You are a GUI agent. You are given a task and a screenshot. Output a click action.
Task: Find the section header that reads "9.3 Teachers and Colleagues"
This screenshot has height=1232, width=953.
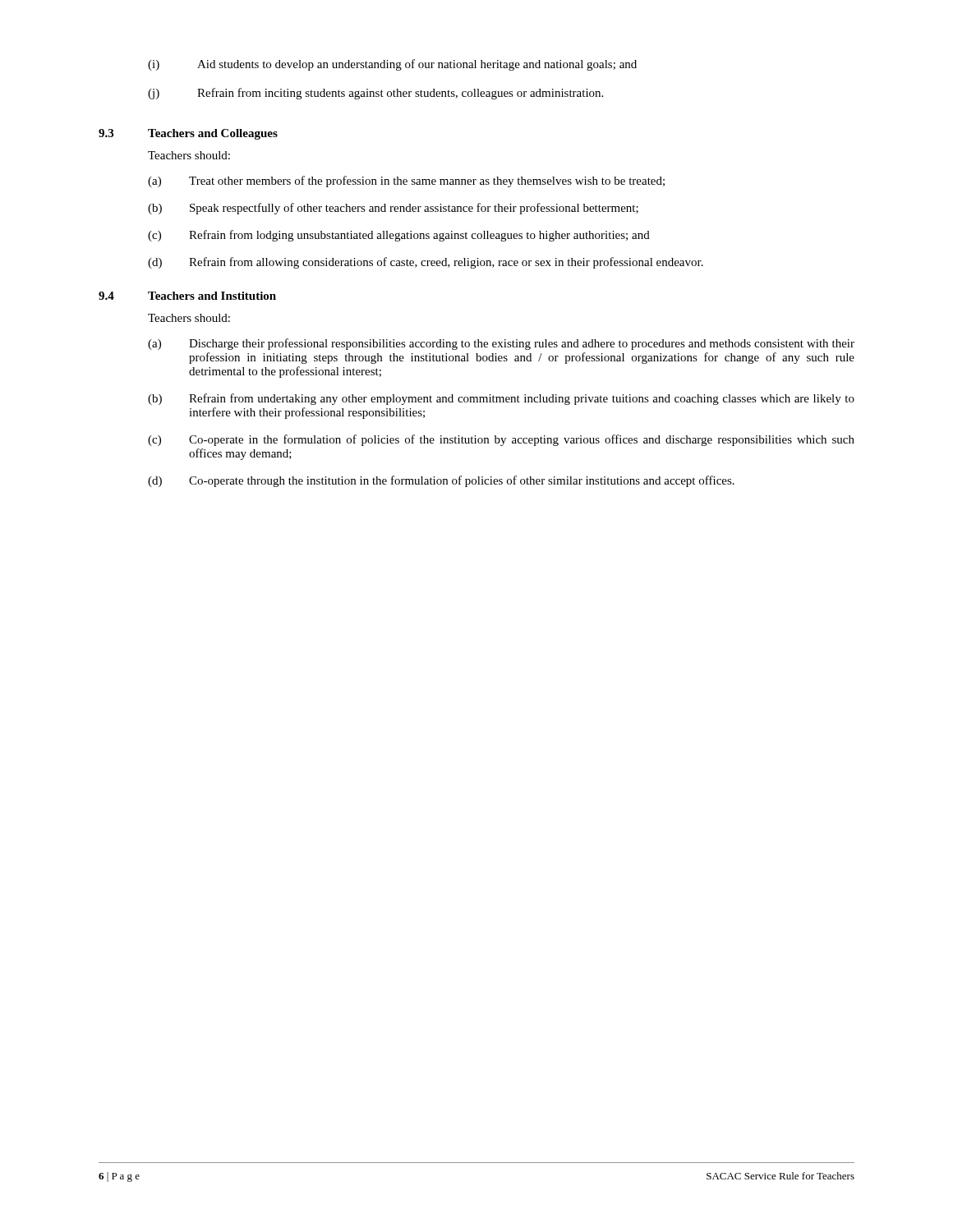[x=188, y=133]
